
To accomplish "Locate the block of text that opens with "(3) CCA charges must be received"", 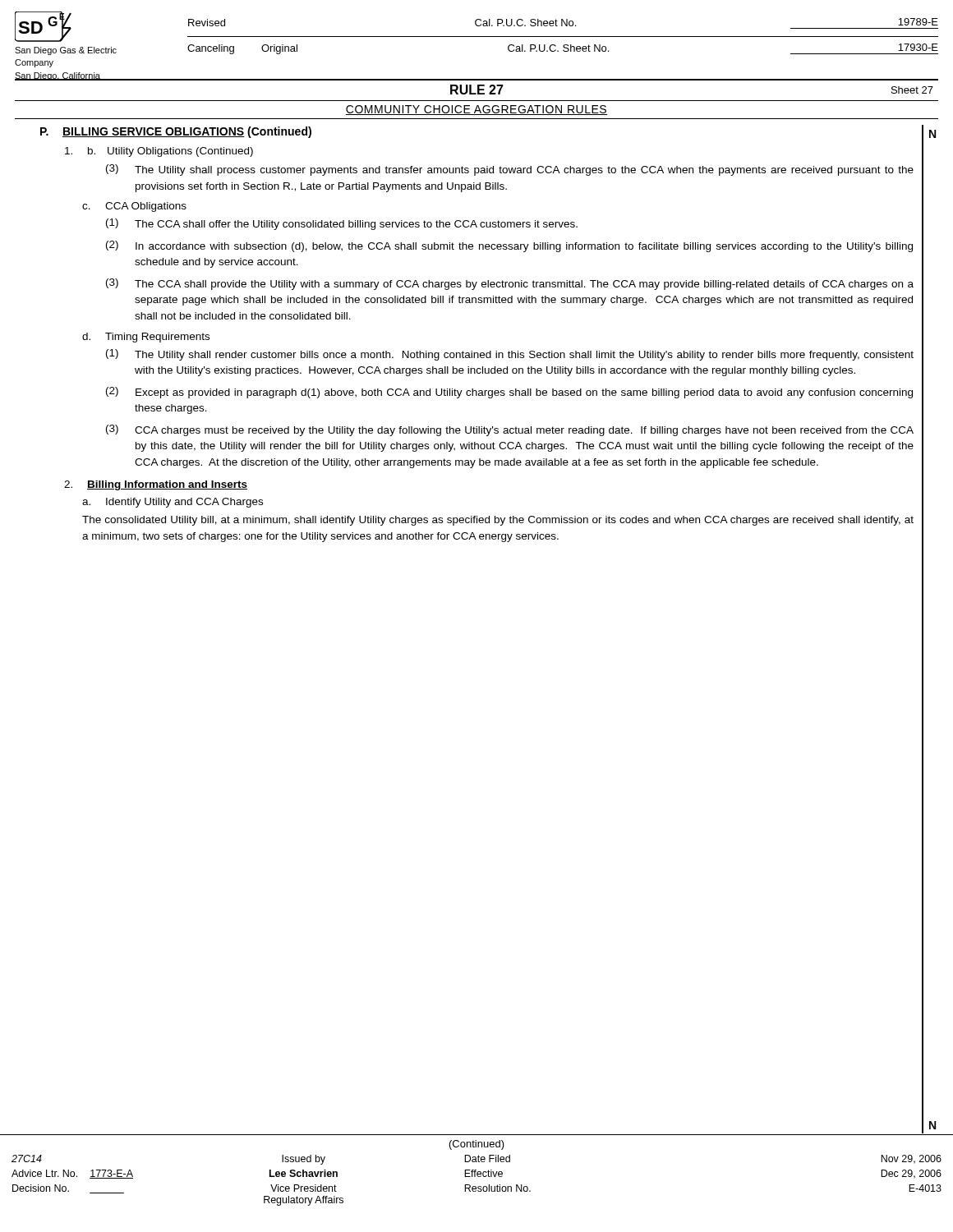I will click(x=509, y=446).
